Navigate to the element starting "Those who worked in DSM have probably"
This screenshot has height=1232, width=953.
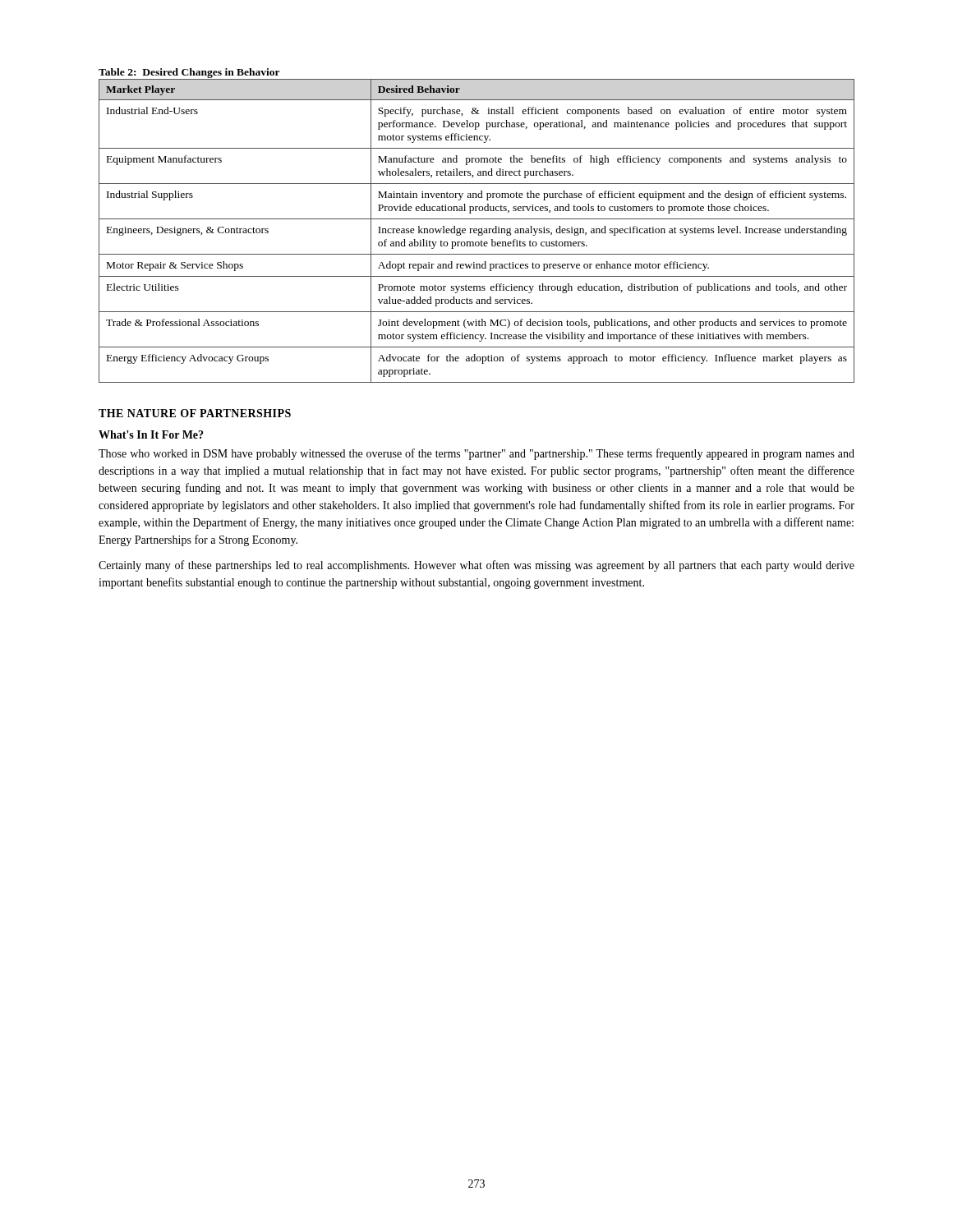(476, 497)
